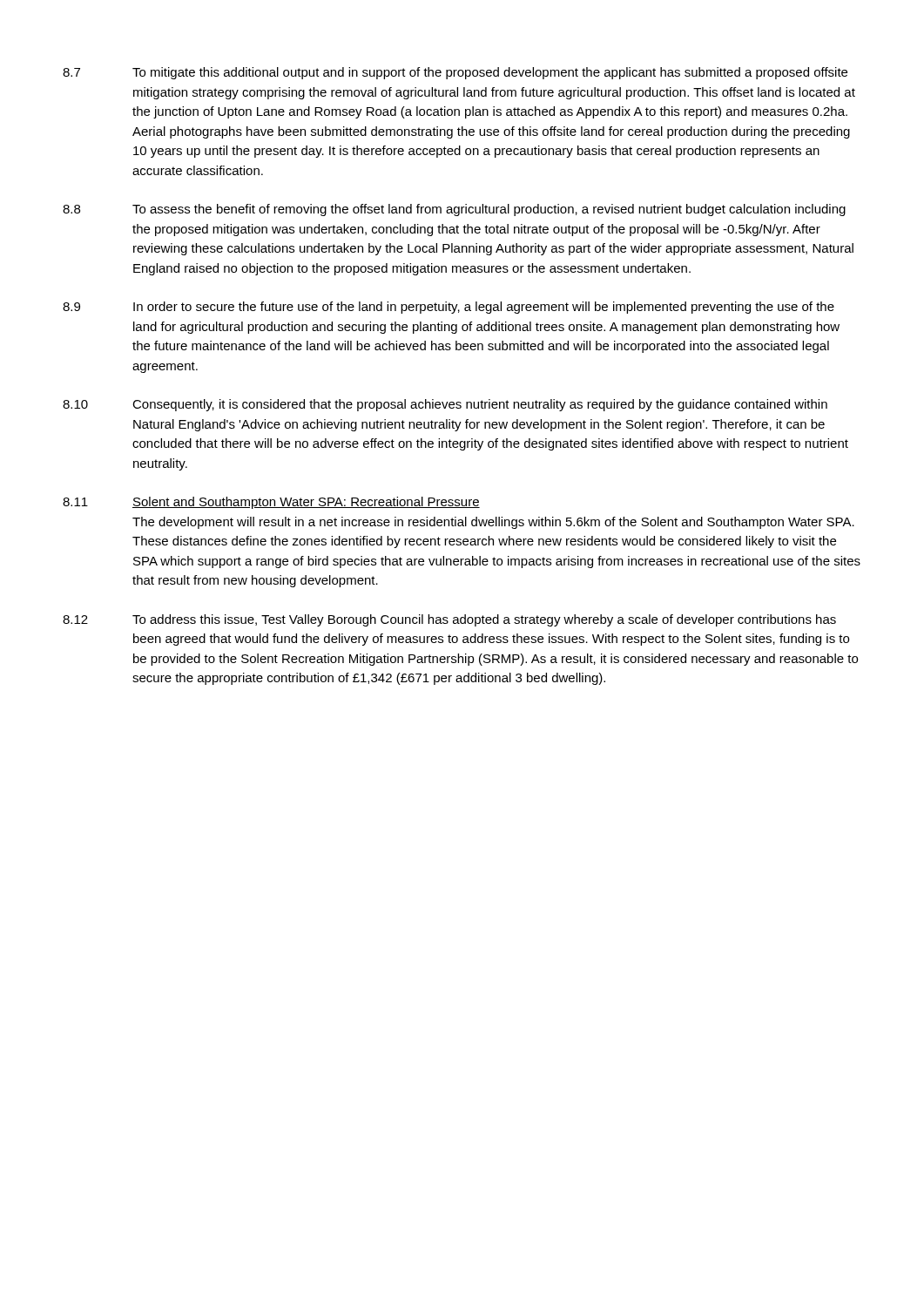This screenshot has width=924, height=1307.
Task: Select the list item that reads "8.7 To mitigate"
Action: point(462,122)
